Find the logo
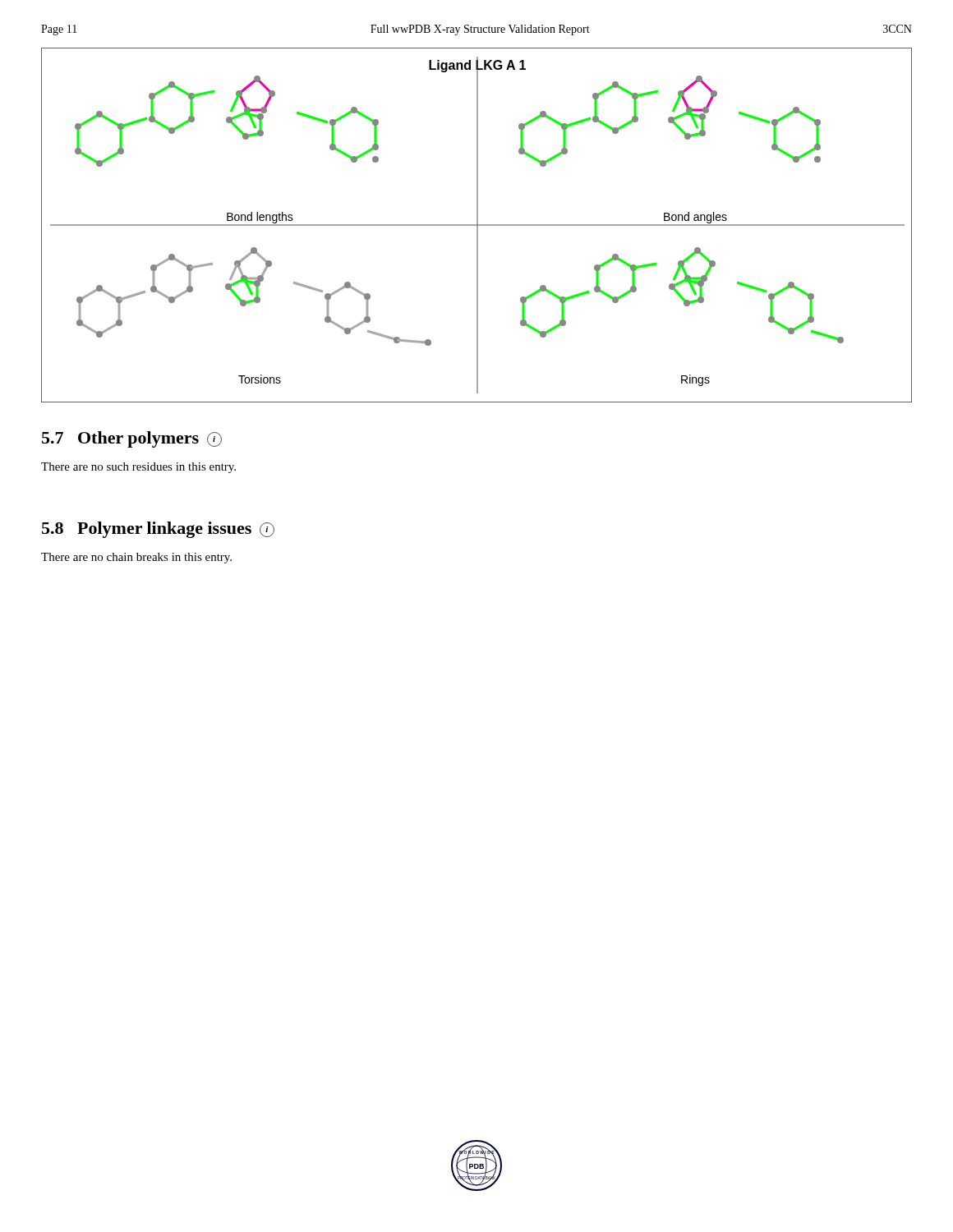 point(476,1167)
